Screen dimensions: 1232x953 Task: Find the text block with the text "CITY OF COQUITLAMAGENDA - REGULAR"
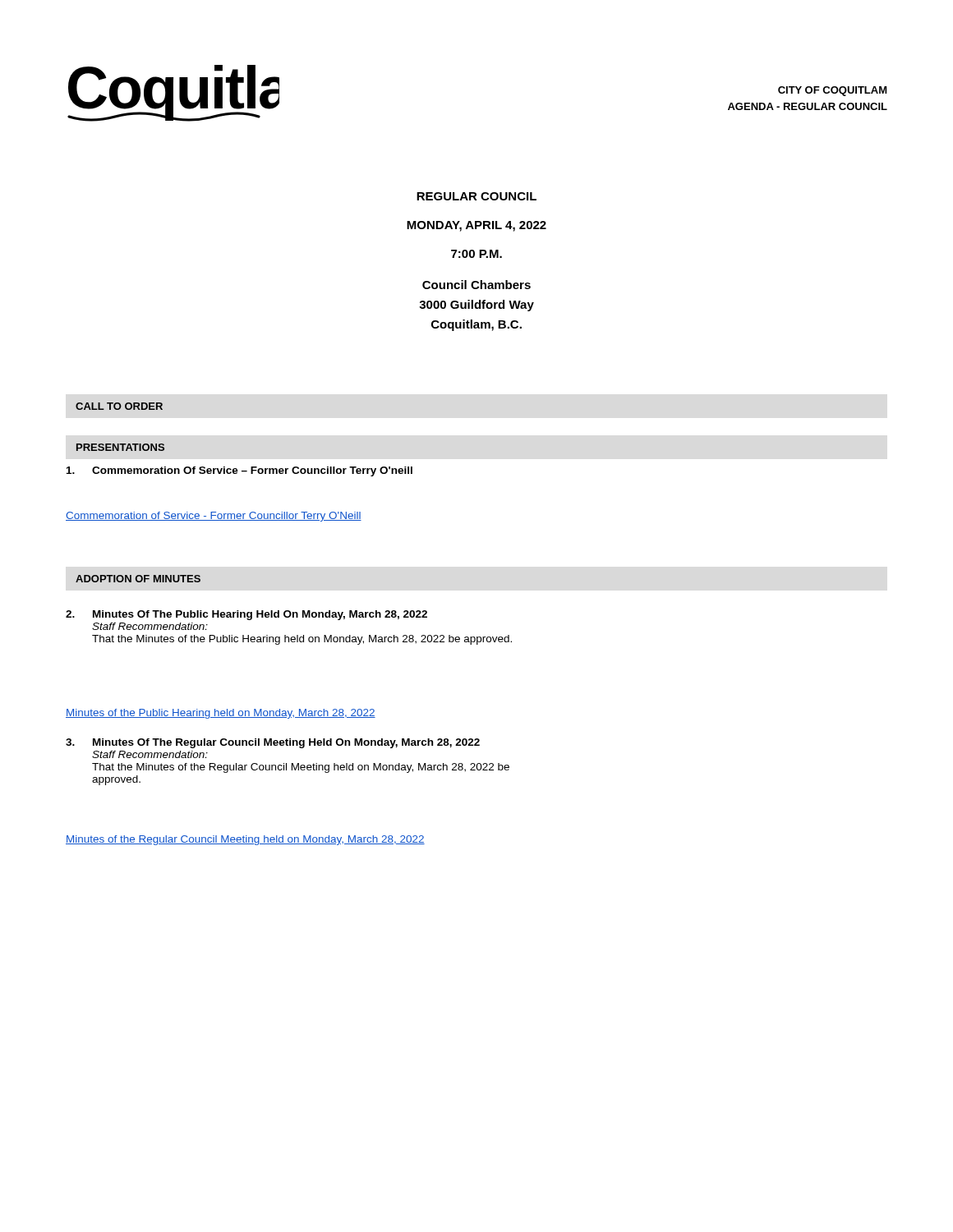(x=807, y=98)
